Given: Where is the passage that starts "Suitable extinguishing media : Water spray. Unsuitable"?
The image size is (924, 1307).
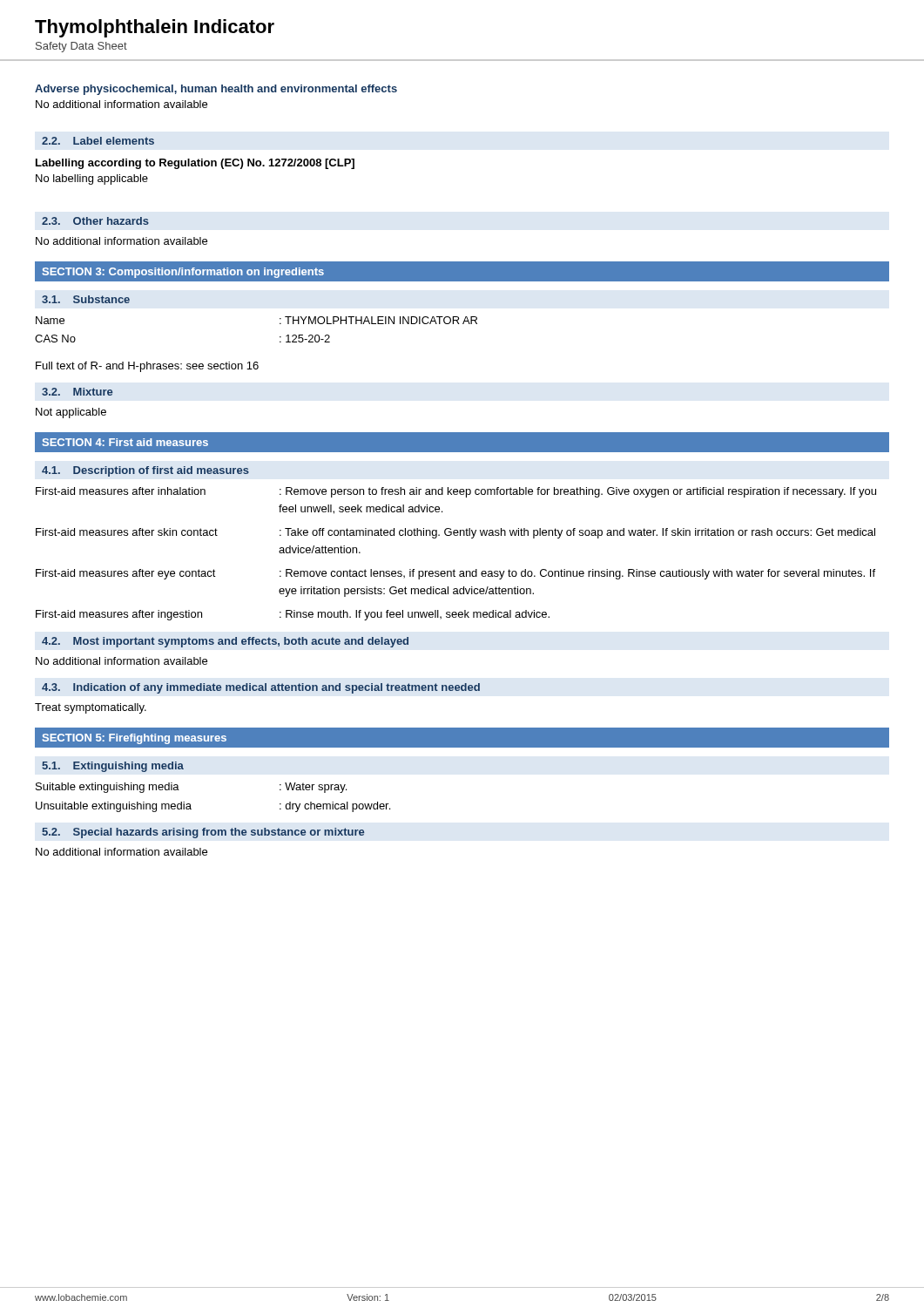Looking at the screenshot, I should (x=107, y=789).
